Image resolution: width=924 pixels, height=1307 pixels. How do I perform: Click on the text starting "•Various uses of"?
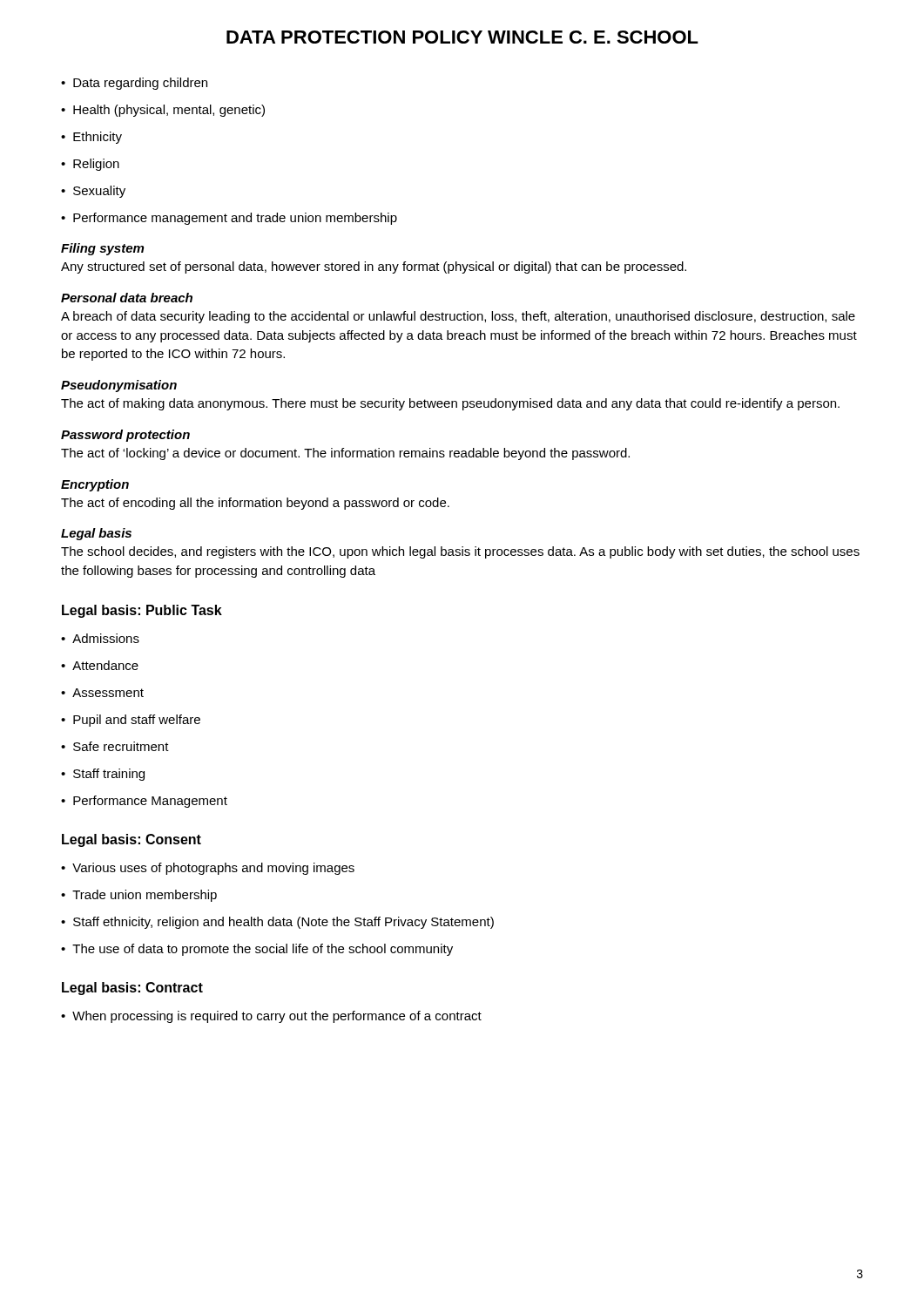click(208, 867)
